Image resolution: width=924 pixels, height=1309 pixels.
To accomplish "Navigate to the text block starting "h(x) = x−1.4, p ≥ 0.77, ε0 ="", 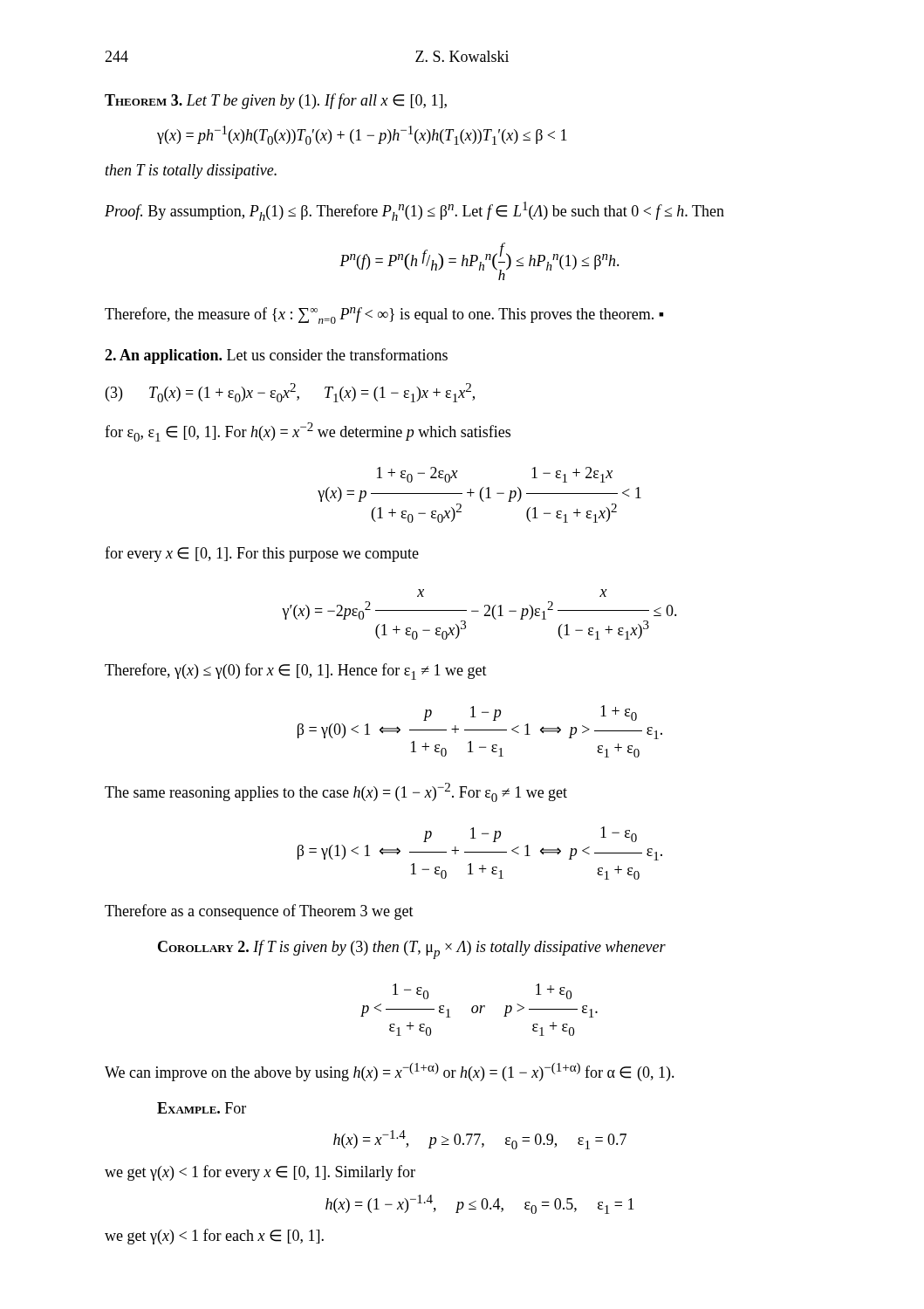I will [480, 1140].
